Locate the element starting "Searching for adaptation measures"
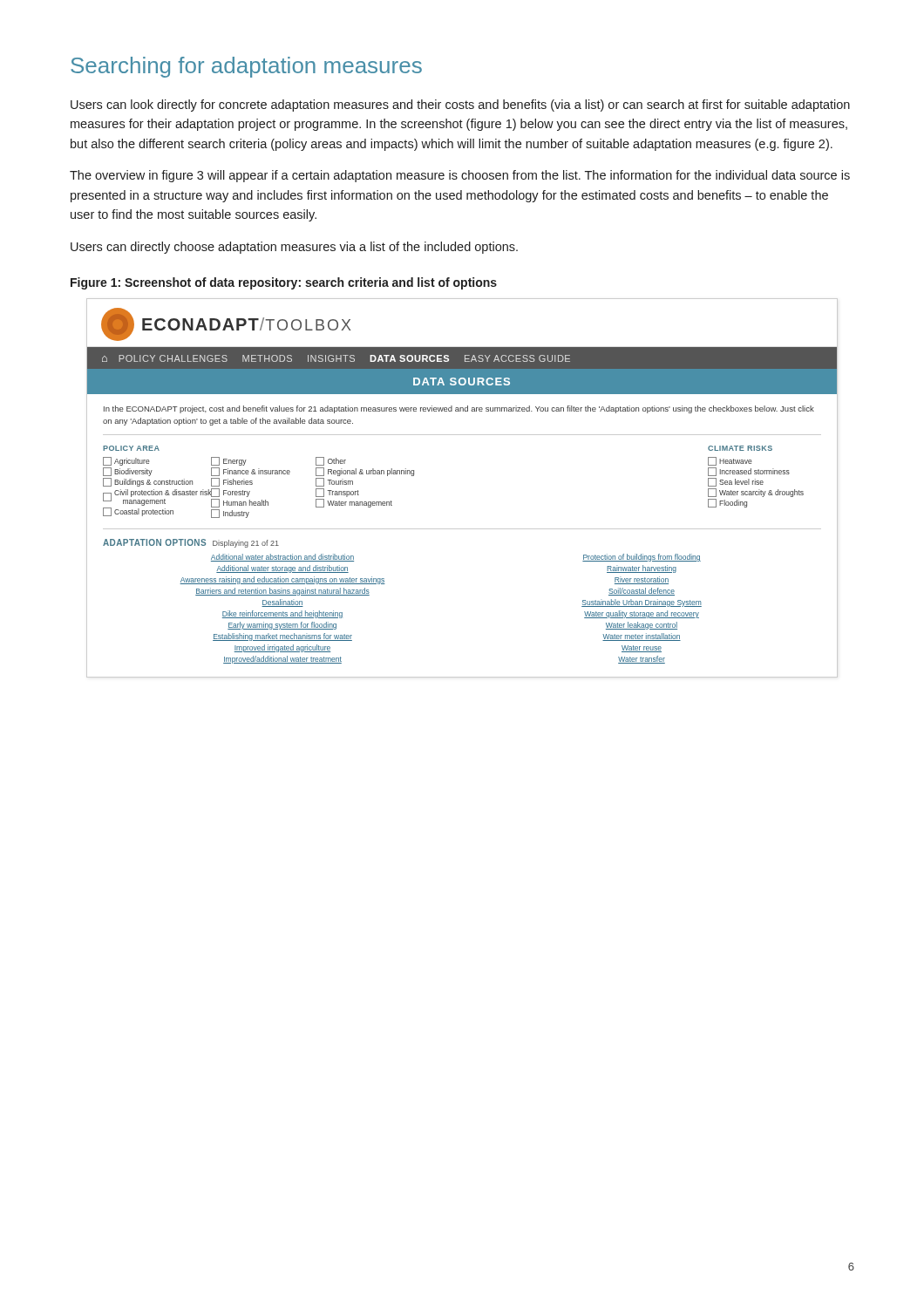924x1308 pixels. [246, 67]
